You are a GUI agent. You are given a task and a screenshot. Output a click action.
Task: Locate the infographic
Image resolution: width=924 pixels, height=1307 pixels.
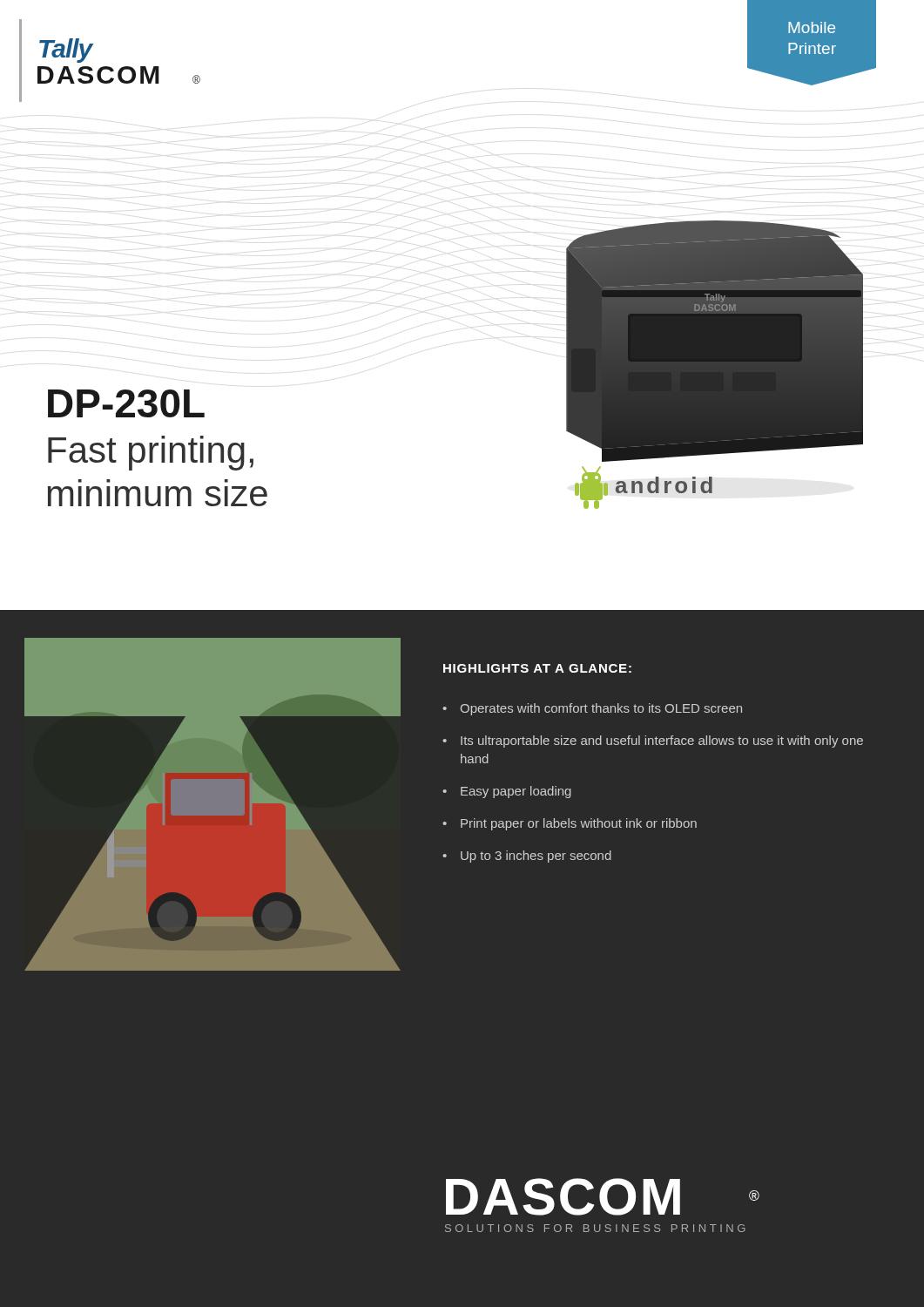[812, 43]
